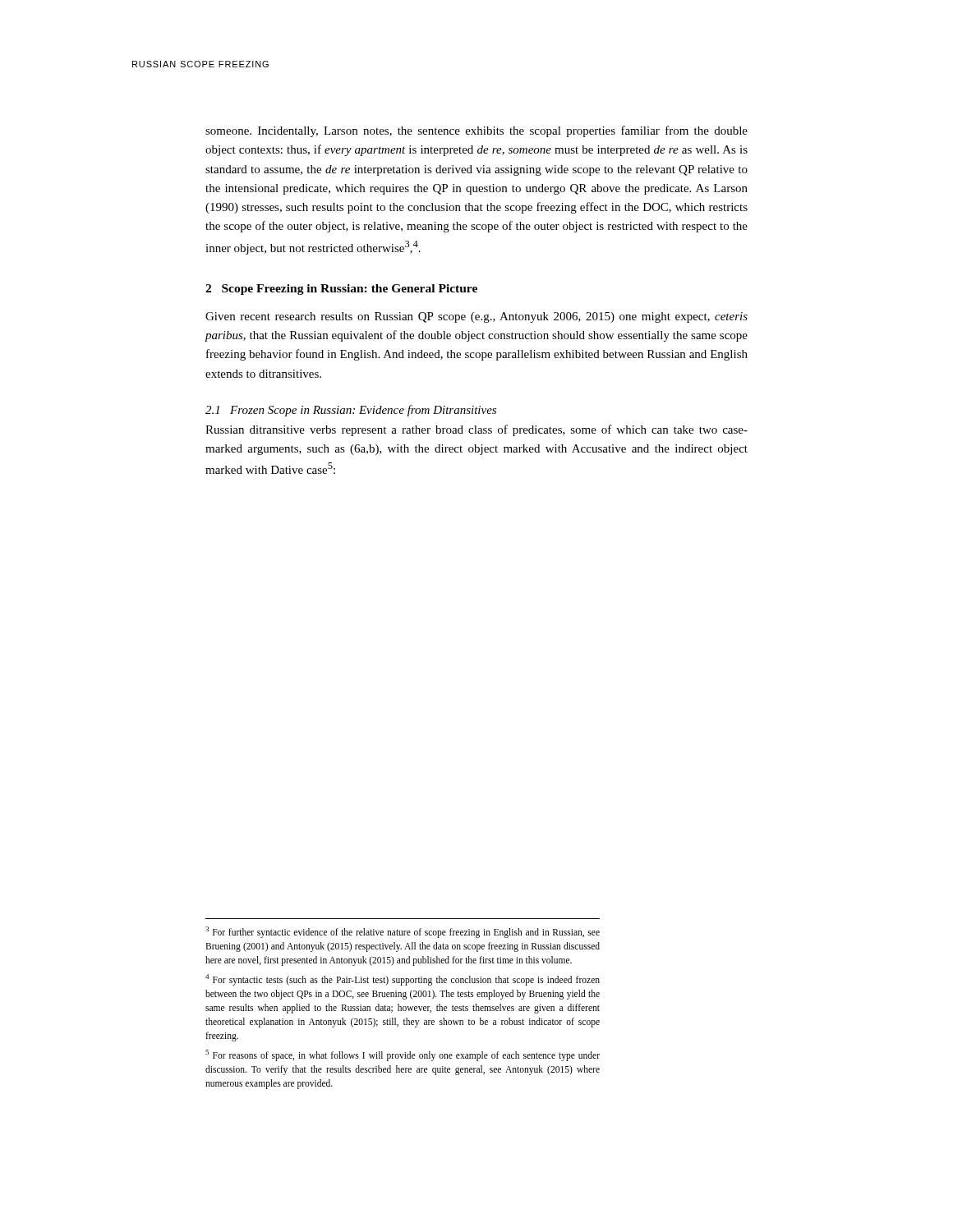Find the footnote that reads "4 For syntactic tests (such as the"
The width and height of the screenshot is (953, 1232).
tap(403, 1007)
